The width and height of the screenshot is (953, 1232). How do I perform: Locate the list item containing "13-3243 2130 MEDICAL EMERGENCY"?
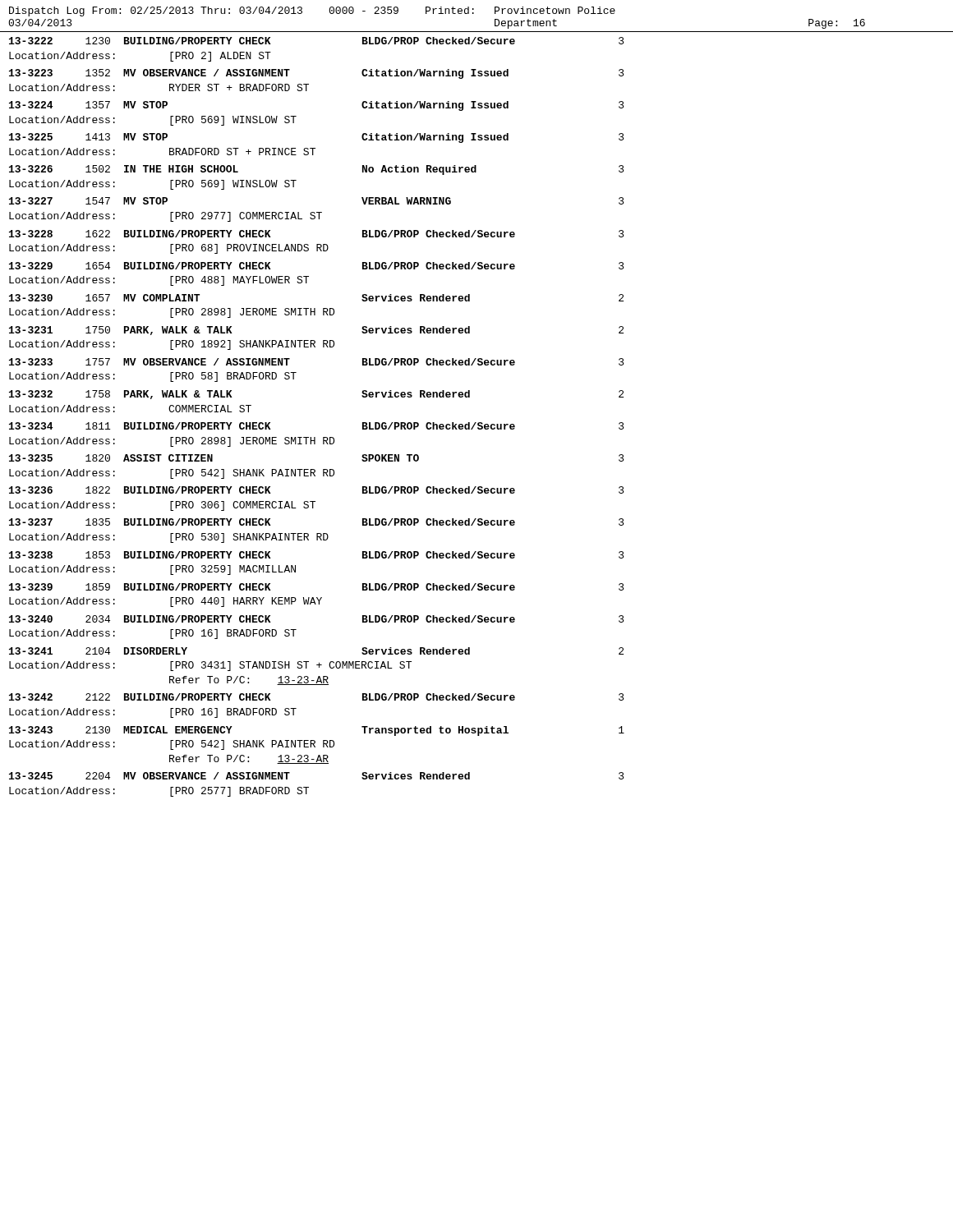pos(476,745)
